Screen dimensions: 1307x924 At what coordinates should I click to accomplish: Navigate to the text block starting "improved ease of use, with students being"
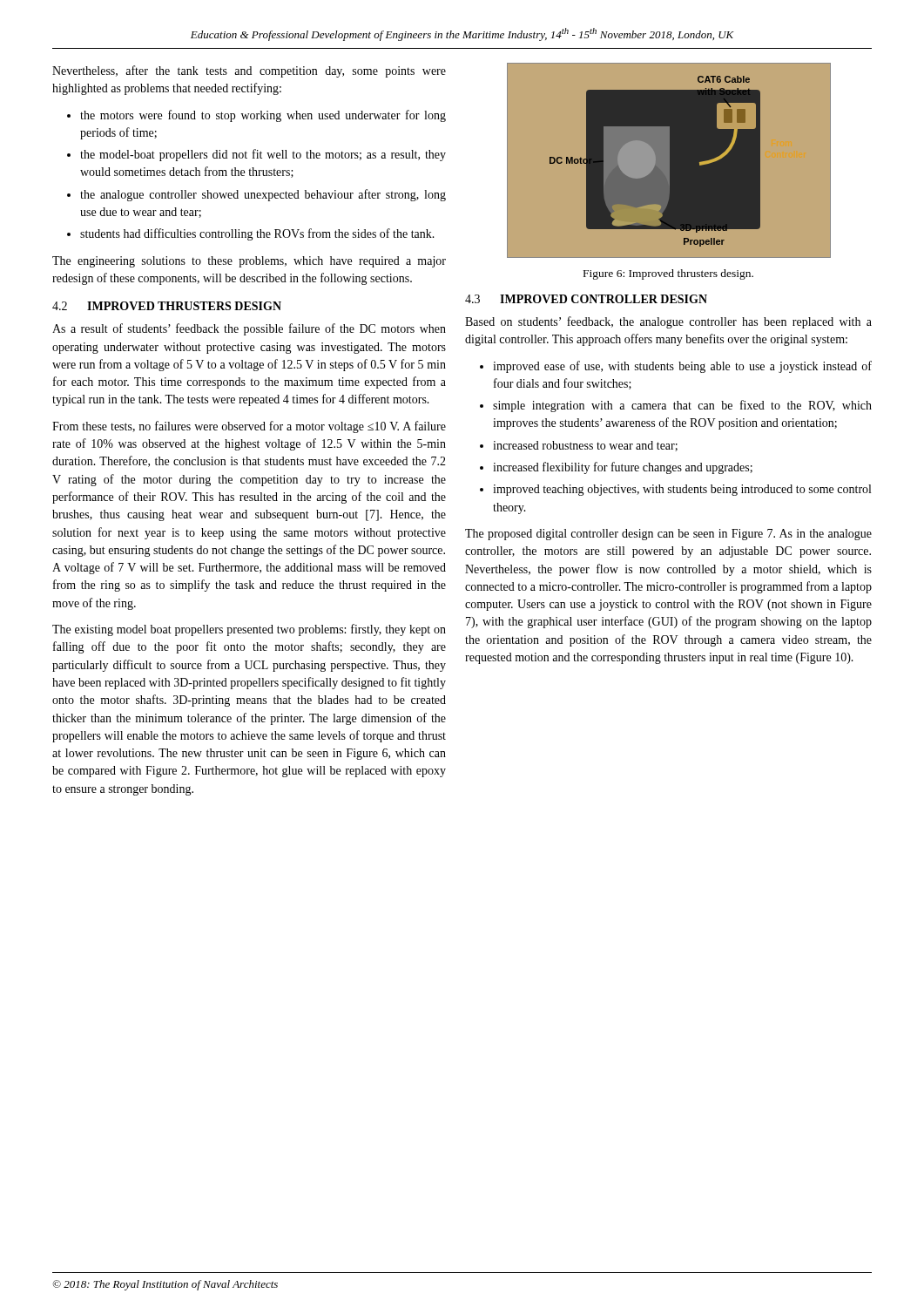click(682, 375)
